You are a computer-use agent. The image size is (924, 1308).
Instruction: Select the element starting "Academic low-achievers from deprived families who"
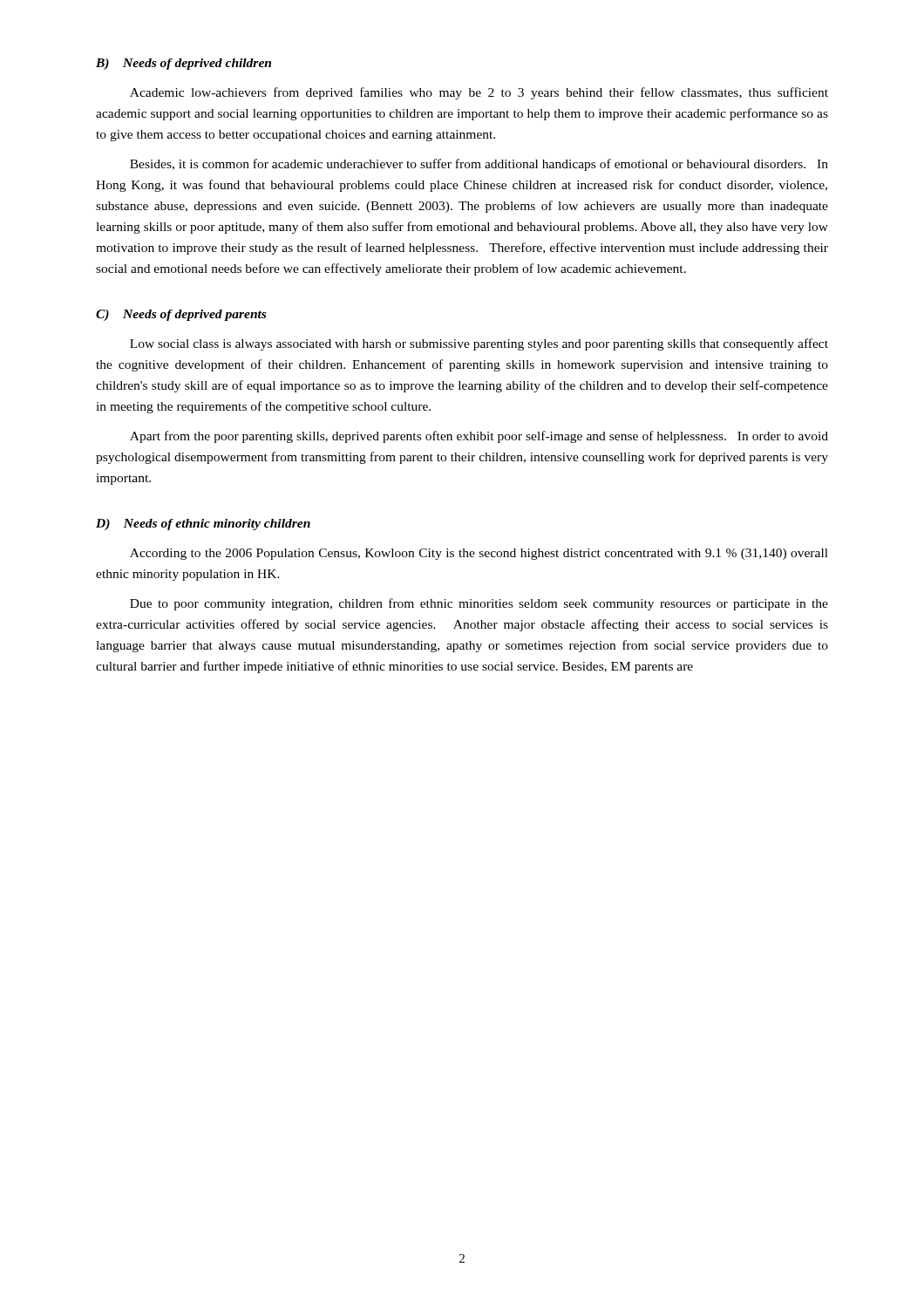coord(462,113)
